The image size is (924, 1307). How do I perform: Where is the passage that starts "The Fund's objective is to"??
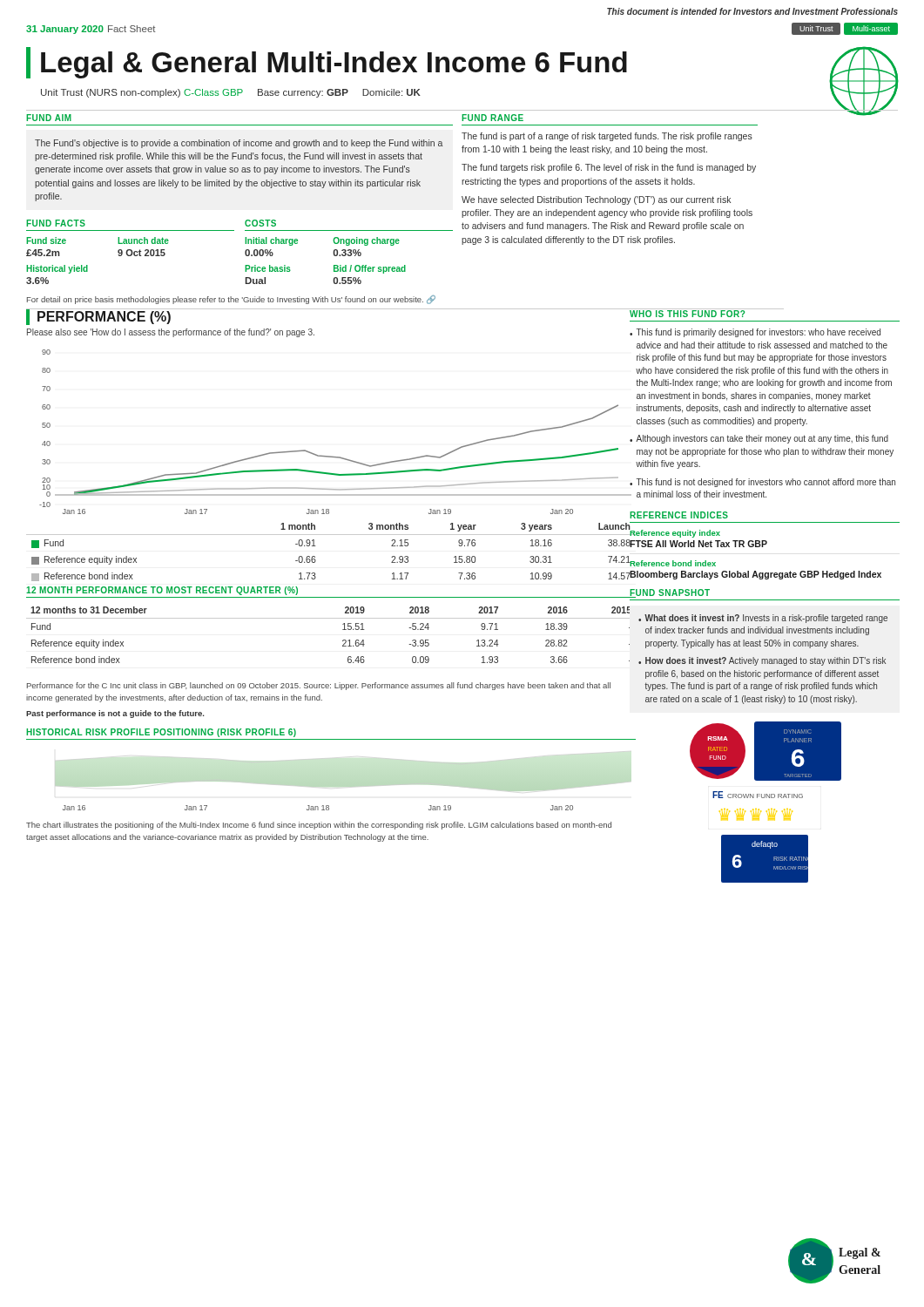coord(240,170)
